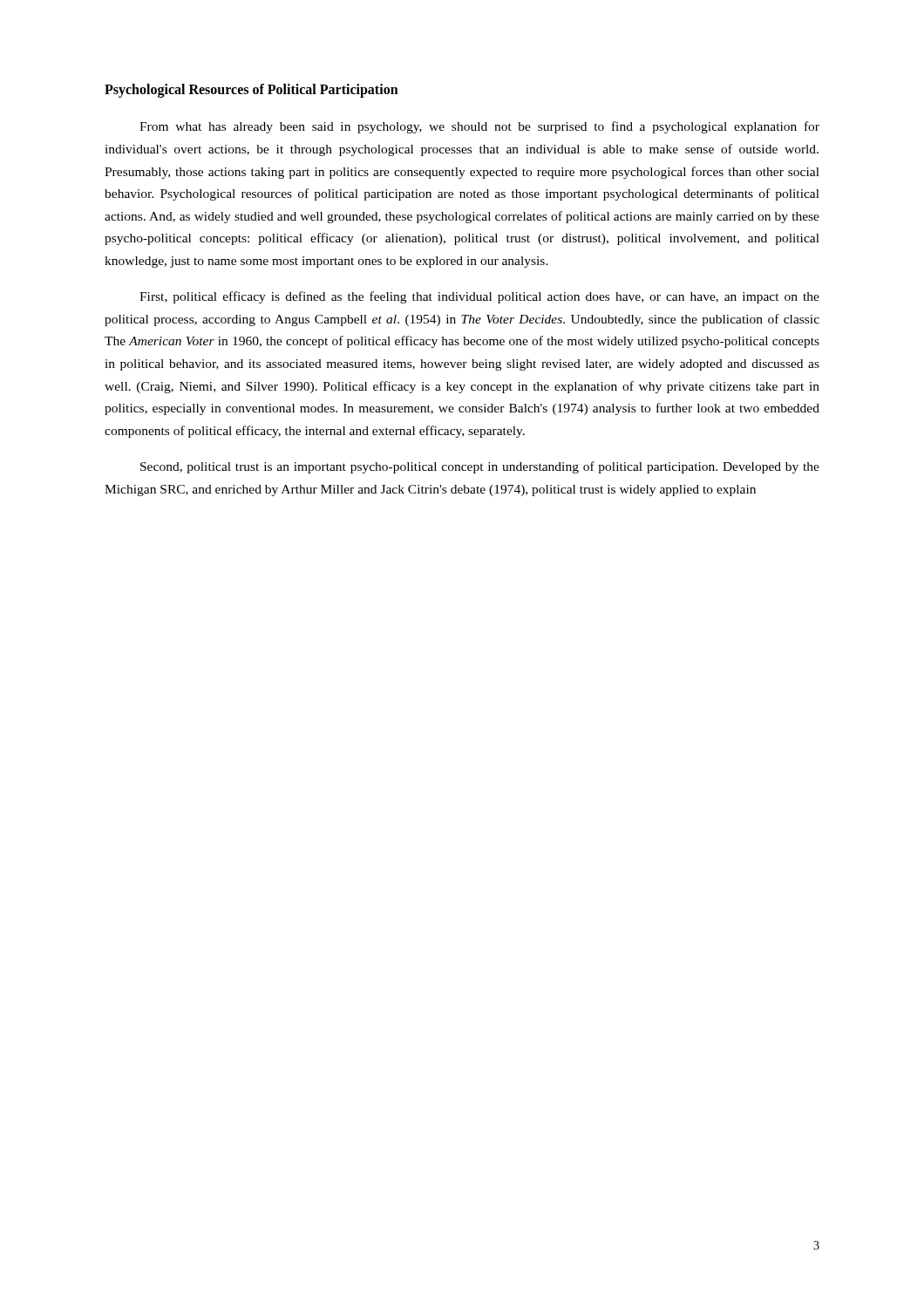The width and height of the screenshot is (924, 1308).
Task: Find the block on this page that starts "From what has already been"
Action: [x=462, y=193]
